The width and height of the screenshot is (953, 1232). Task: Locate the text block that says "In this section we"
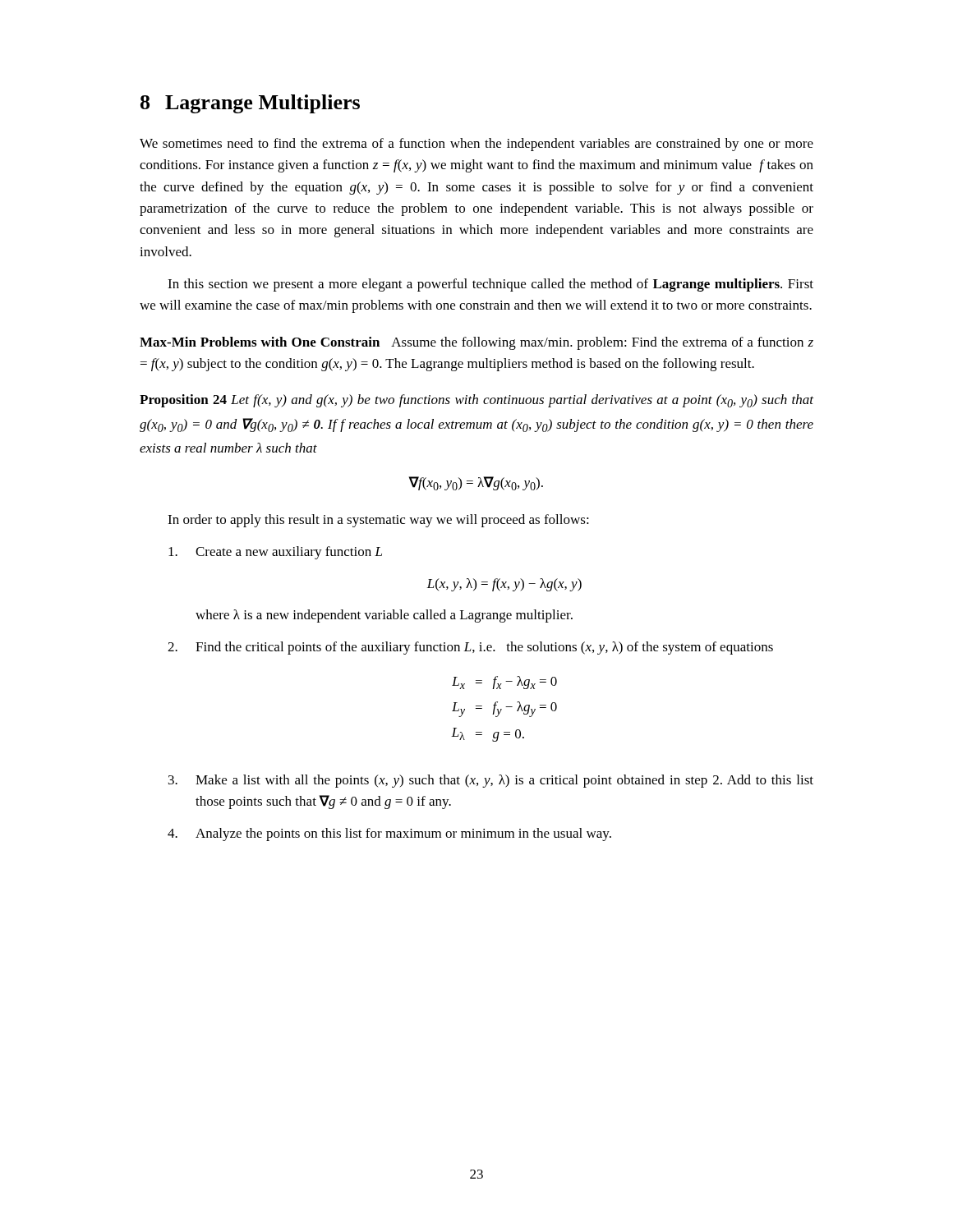pyautogui.click(x=476, y=295)
